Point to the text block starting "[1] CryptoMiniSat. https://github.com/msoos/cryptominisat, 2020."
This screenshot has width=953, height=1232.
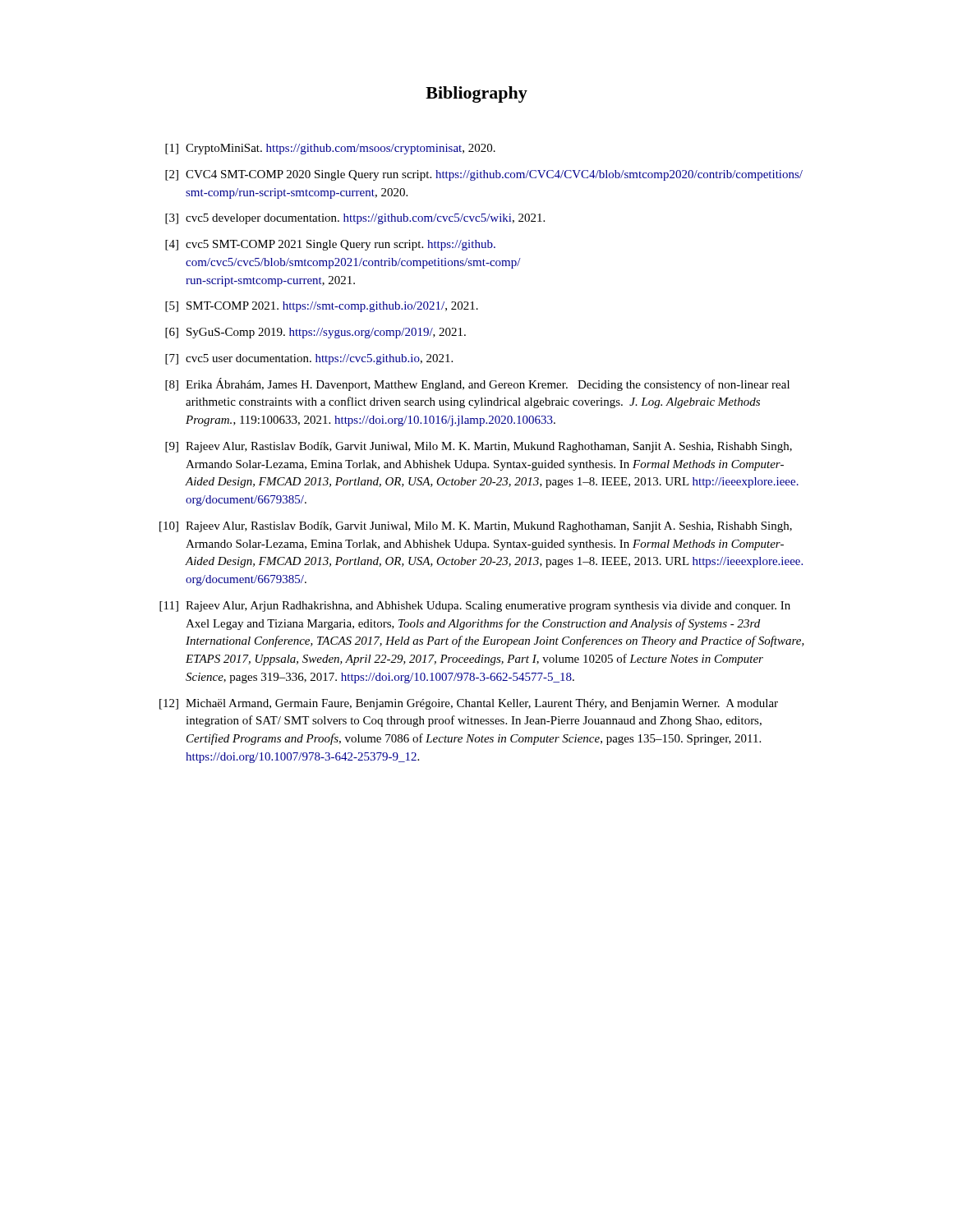click(476, 149)
